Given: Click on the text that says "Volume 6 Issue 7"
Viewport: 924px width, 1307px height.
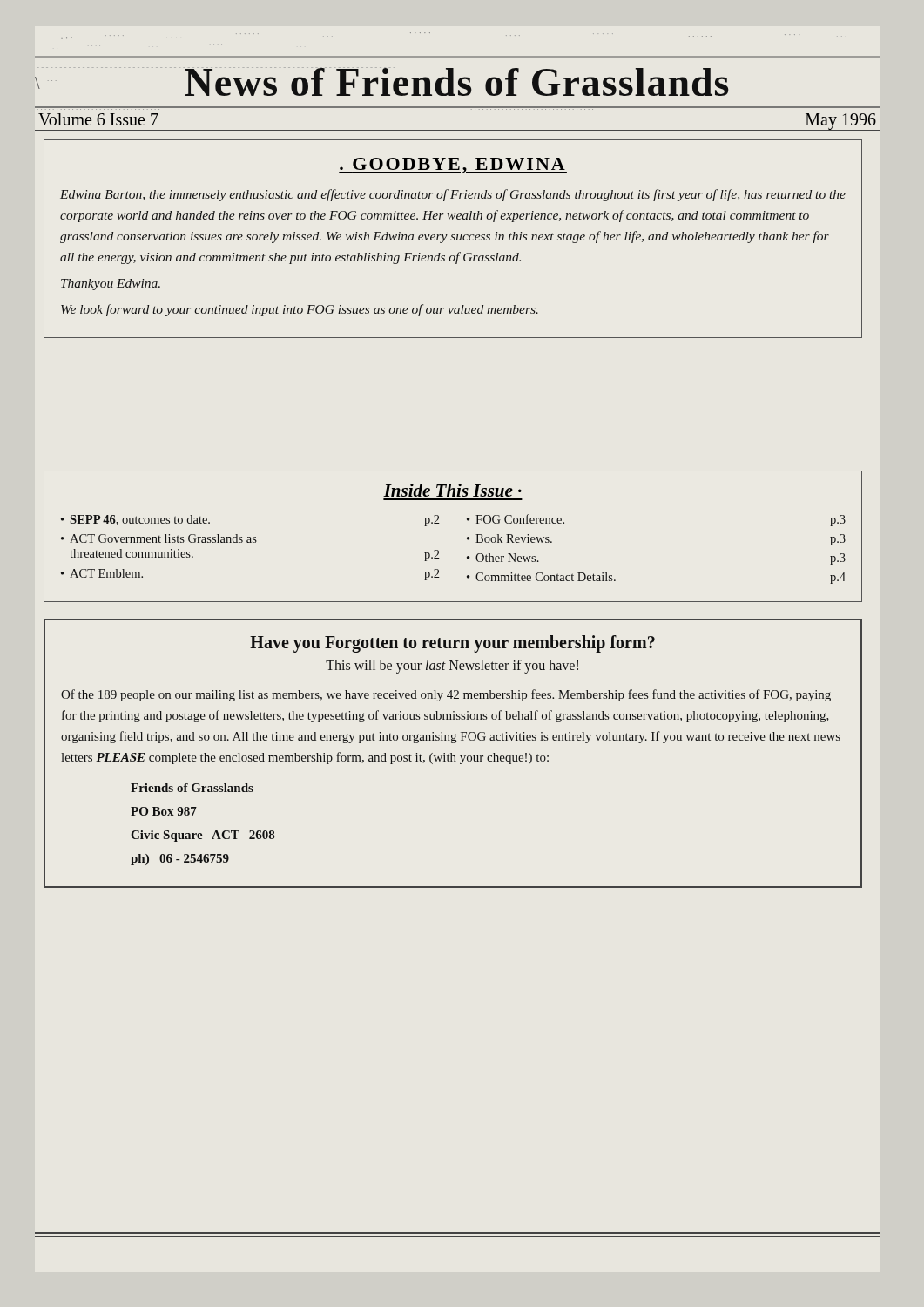Looking at the screenshot, I should coord(98,119).
